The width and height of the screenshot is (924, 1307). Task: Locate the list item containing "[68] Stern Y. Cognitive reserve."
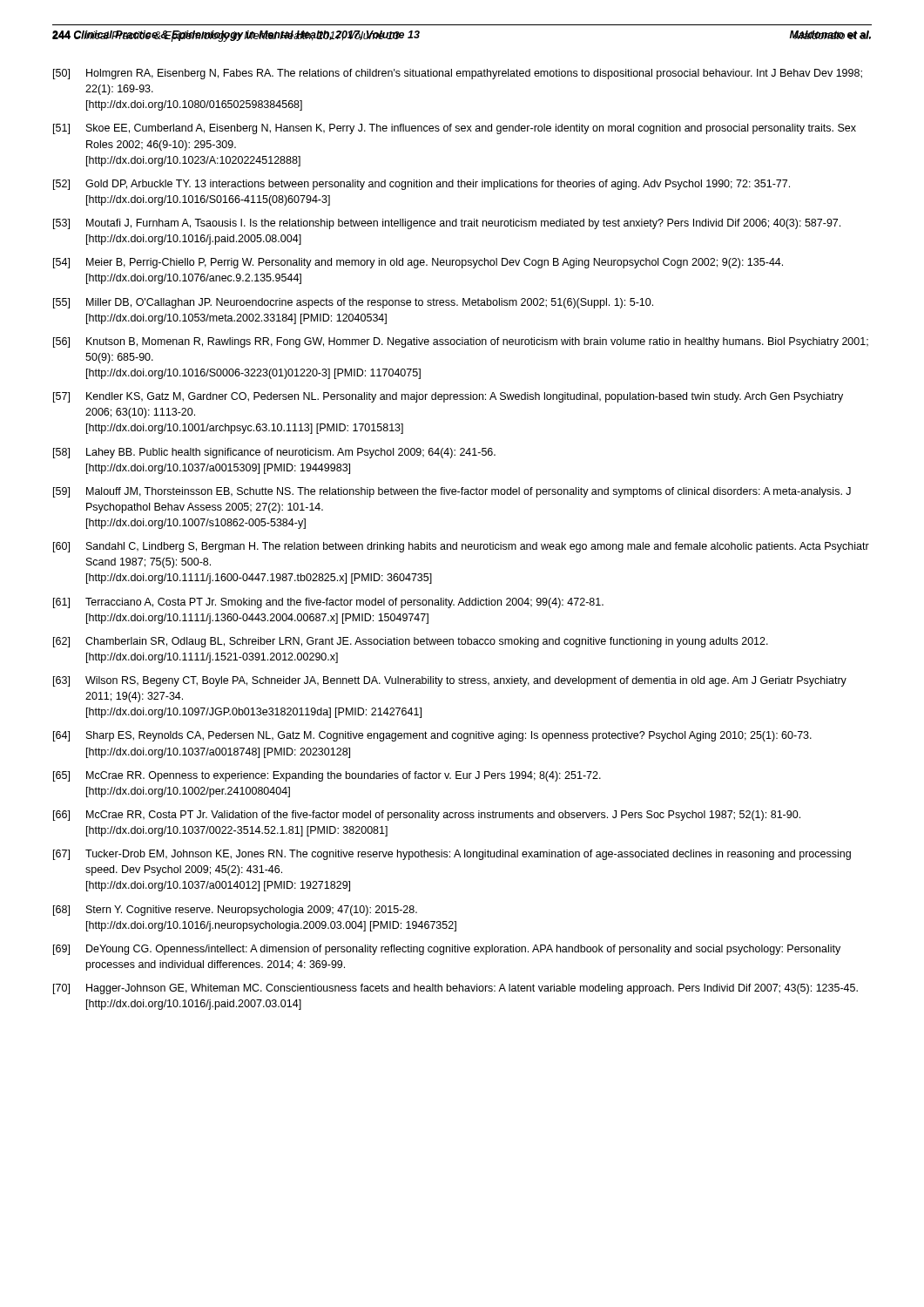pos(462,917)
